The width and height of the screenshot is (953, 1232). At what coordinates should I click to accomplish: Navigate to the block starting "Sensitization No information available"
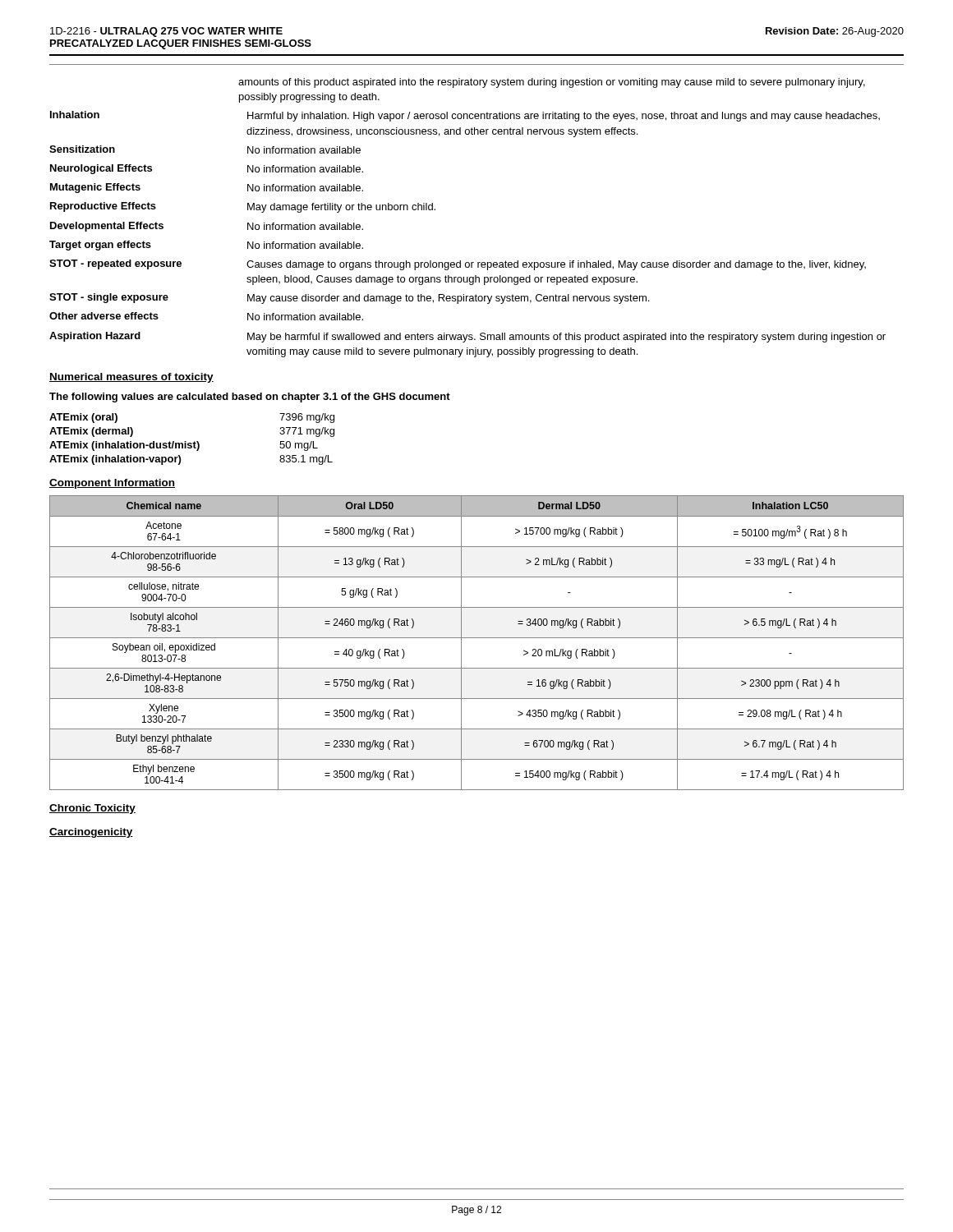click(x=83, y=149)
